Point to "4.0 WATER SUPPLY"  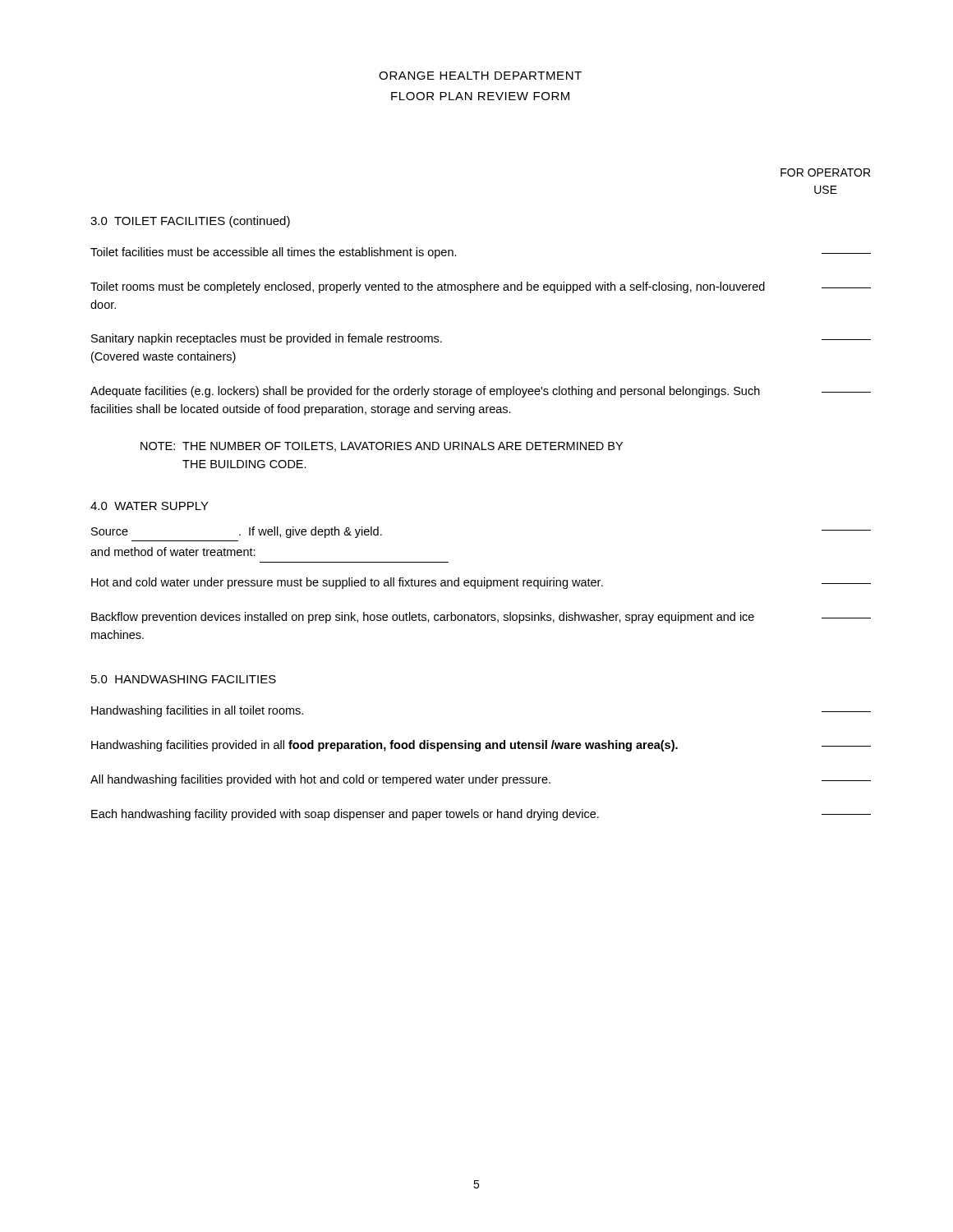coord(149,505)
